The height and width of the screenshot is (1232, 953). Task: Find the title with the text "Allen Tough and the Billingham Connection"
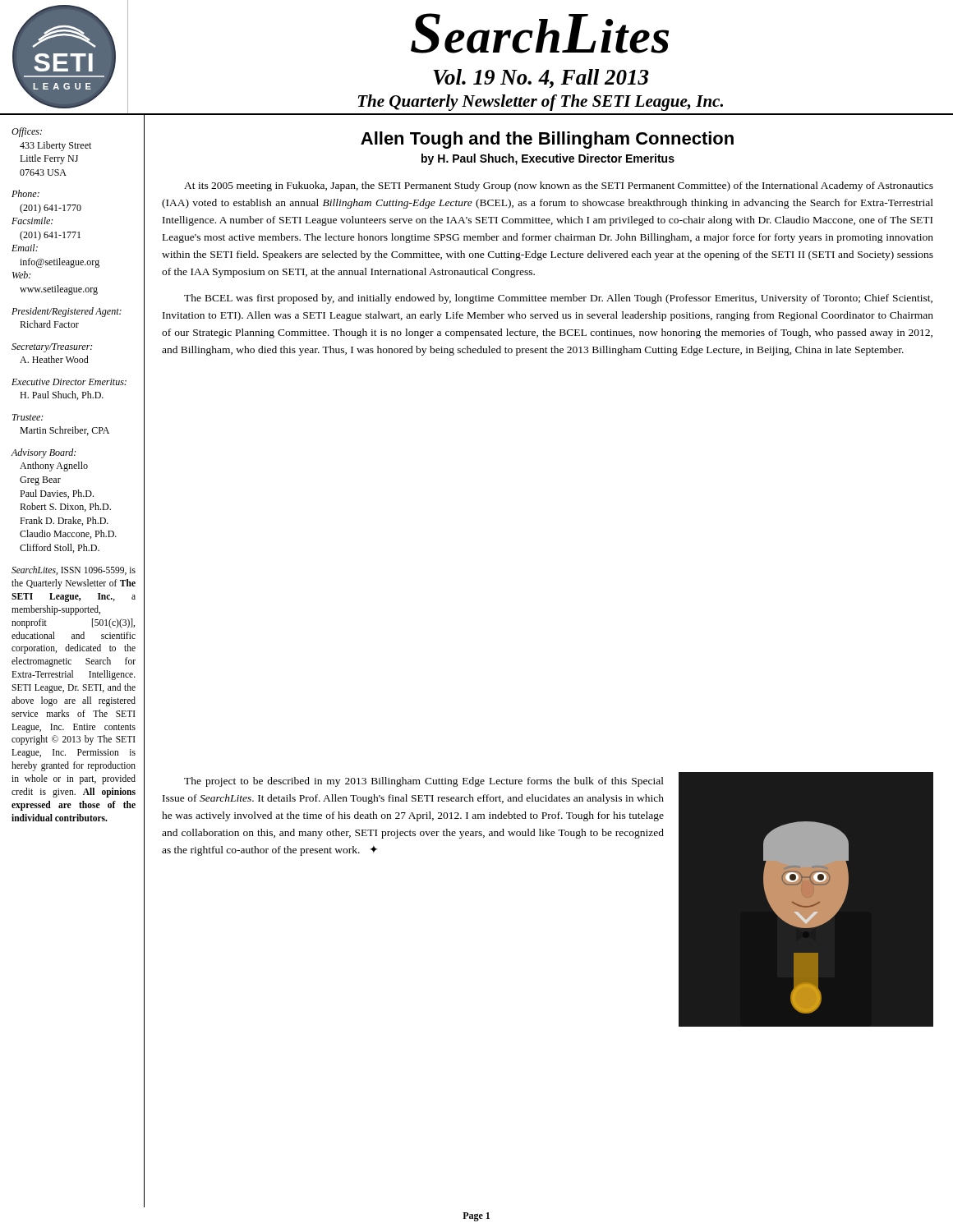point(548,138)
